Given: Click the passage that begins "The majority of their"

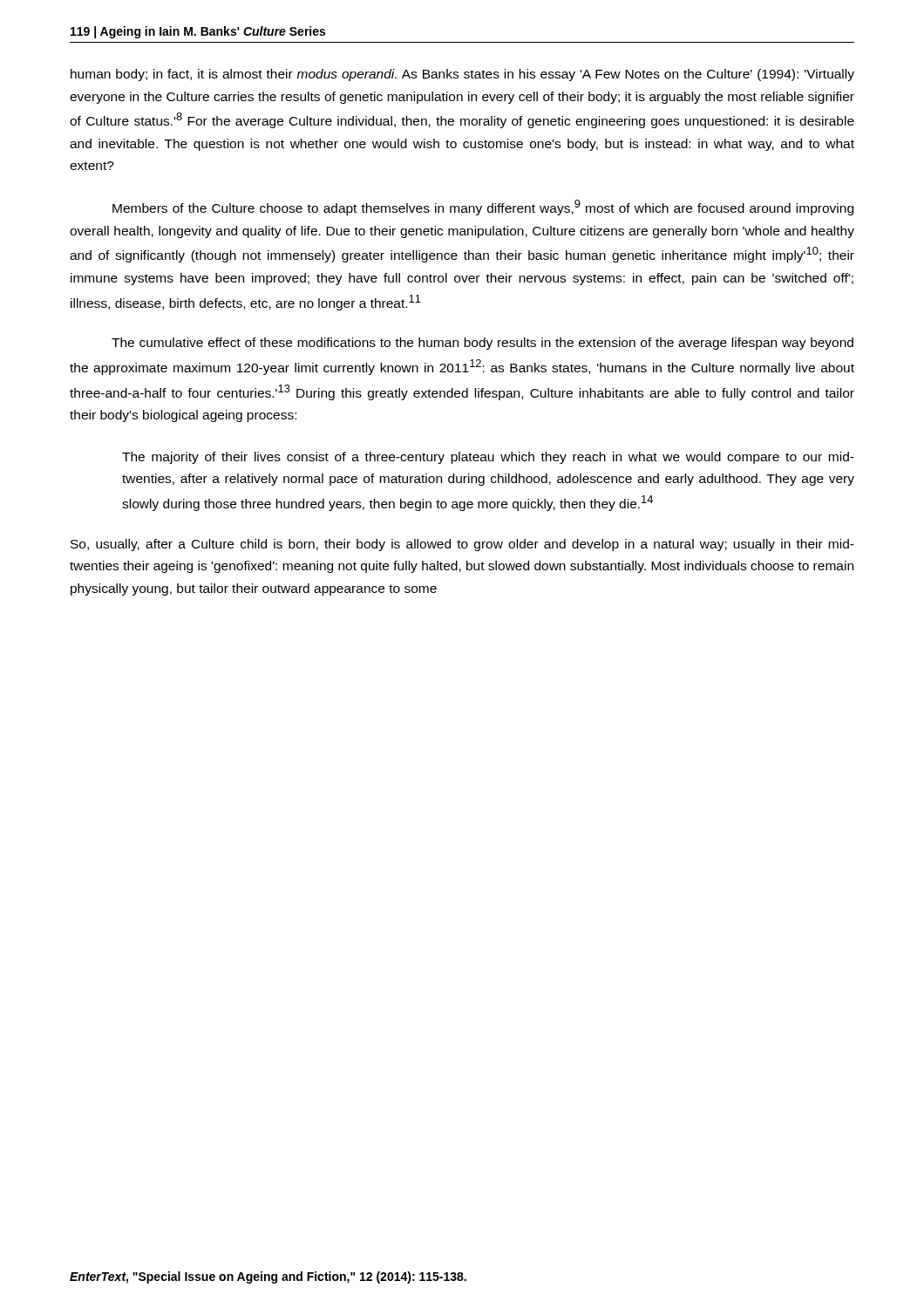Looking at the screenshot, I should (488, 480).
